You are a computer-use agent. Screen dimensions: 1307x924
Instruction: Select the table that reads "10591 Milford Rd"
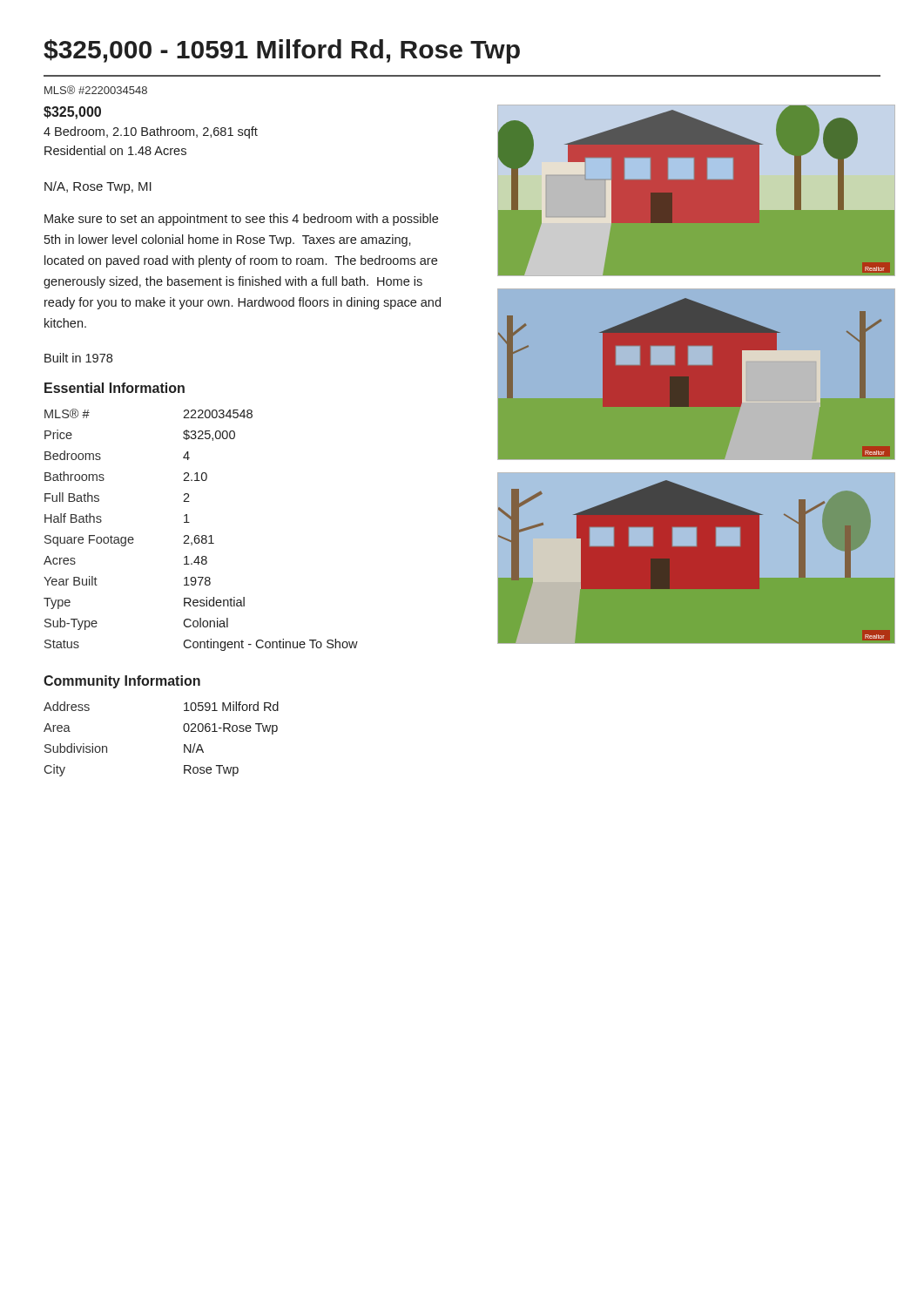click(x=248, y=738)
